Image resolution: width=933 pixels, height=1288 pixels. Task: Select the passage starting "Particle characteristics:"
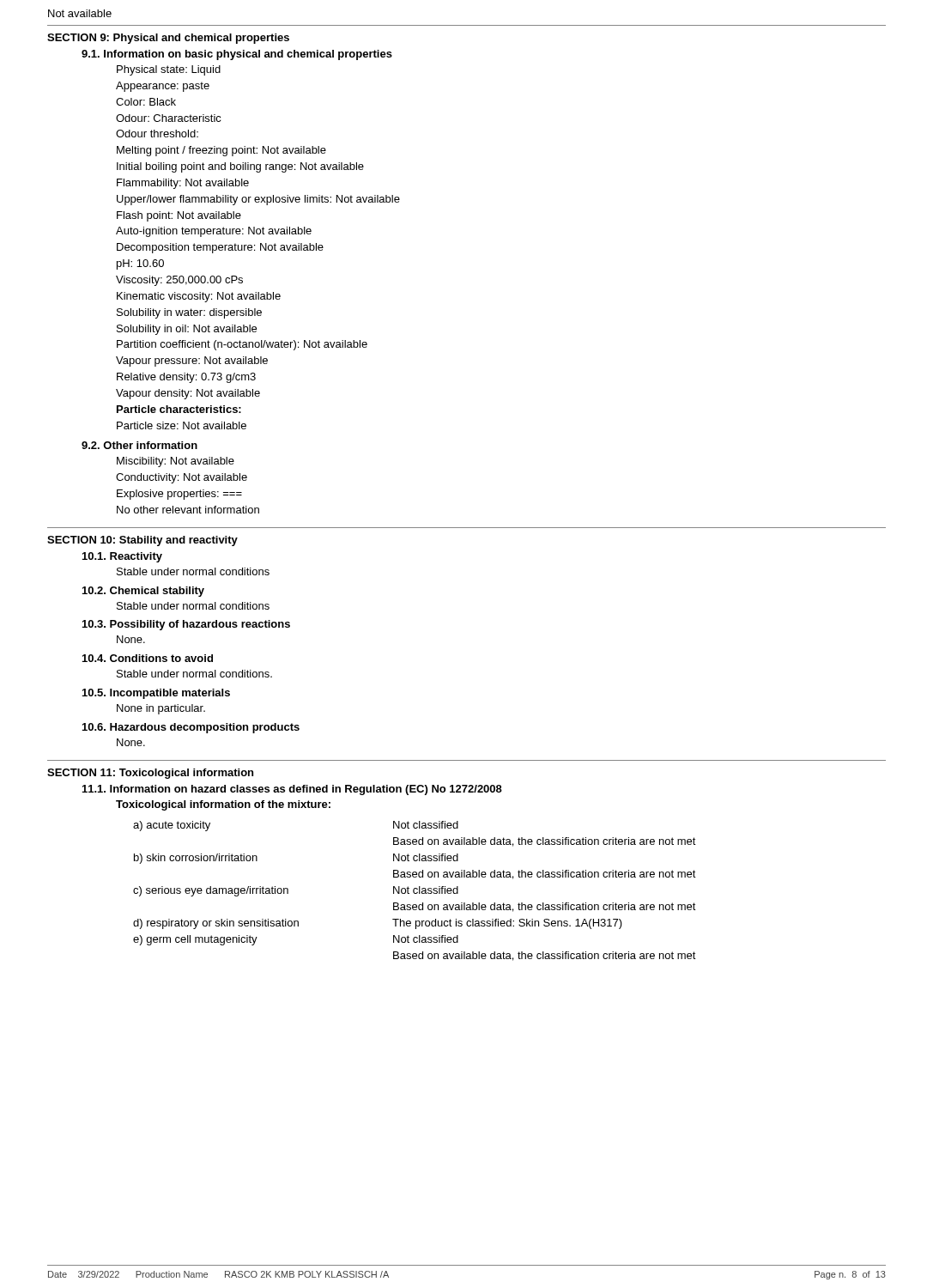pos(179,409)
